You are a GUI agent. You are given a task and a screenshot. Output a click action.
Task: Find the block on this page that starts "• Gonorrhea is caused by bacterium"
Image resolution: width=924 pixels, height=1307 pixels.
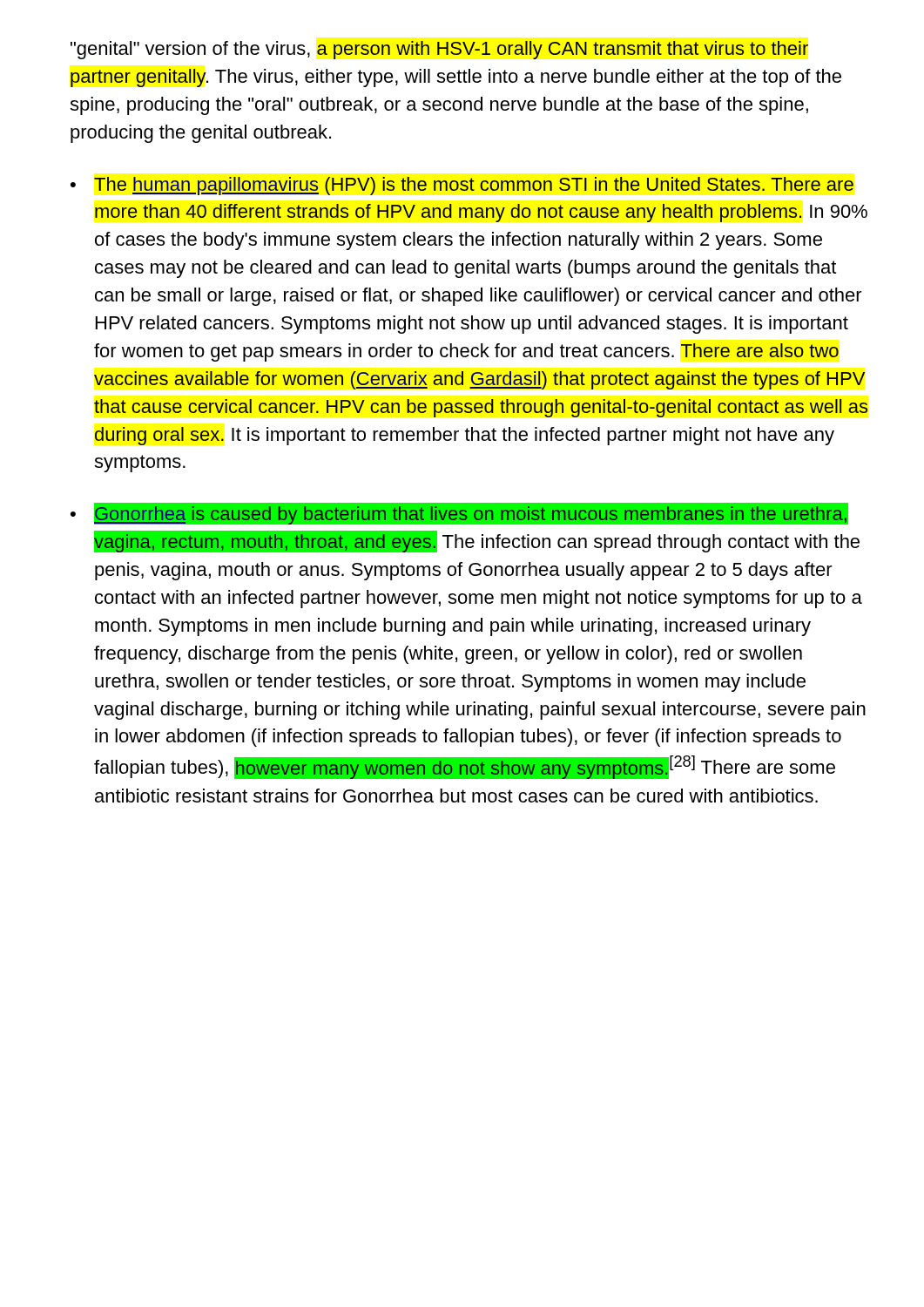[x=471, y=655]
